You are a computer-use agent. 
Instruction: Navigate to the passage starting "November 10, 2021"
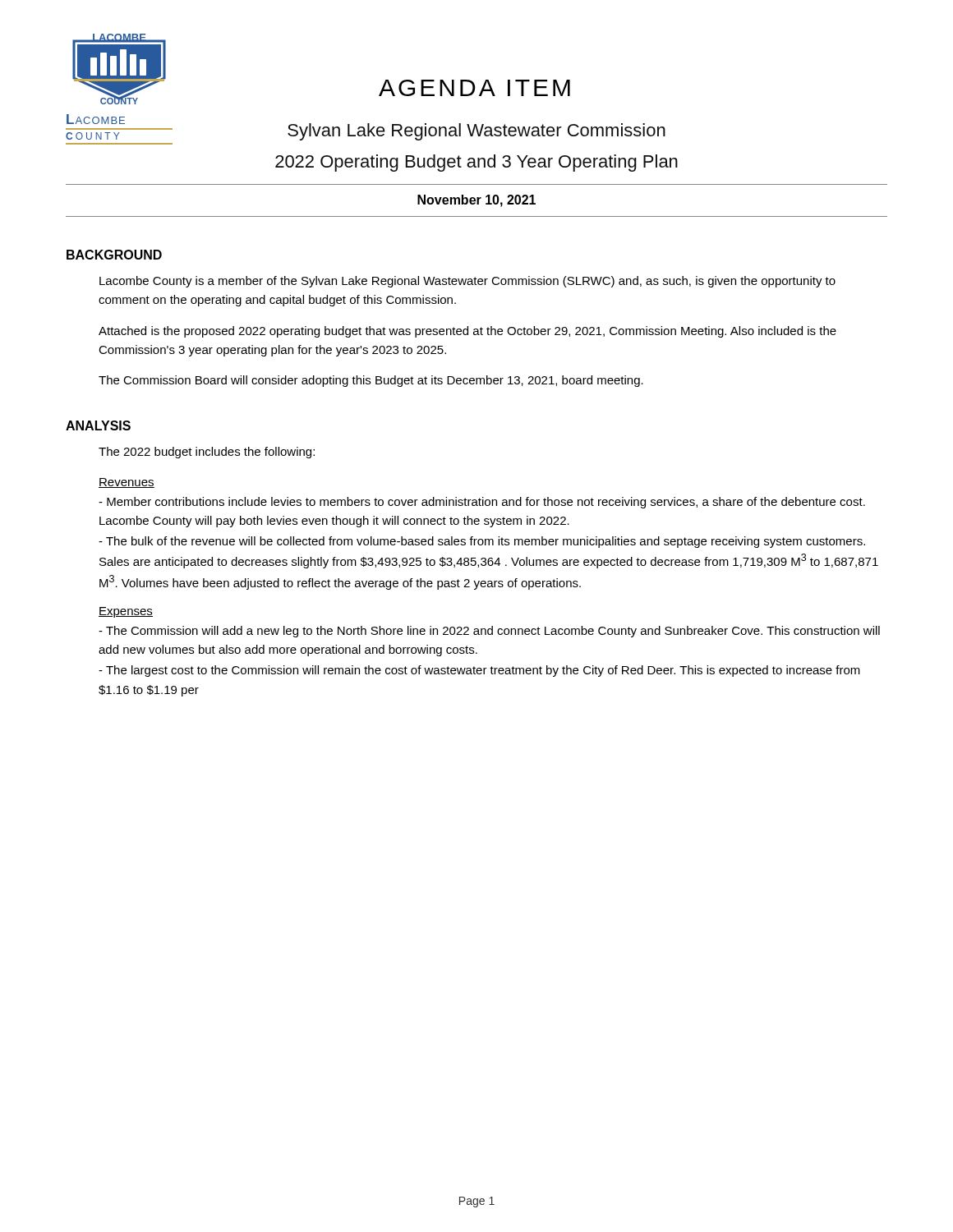(x=476, y=200)
